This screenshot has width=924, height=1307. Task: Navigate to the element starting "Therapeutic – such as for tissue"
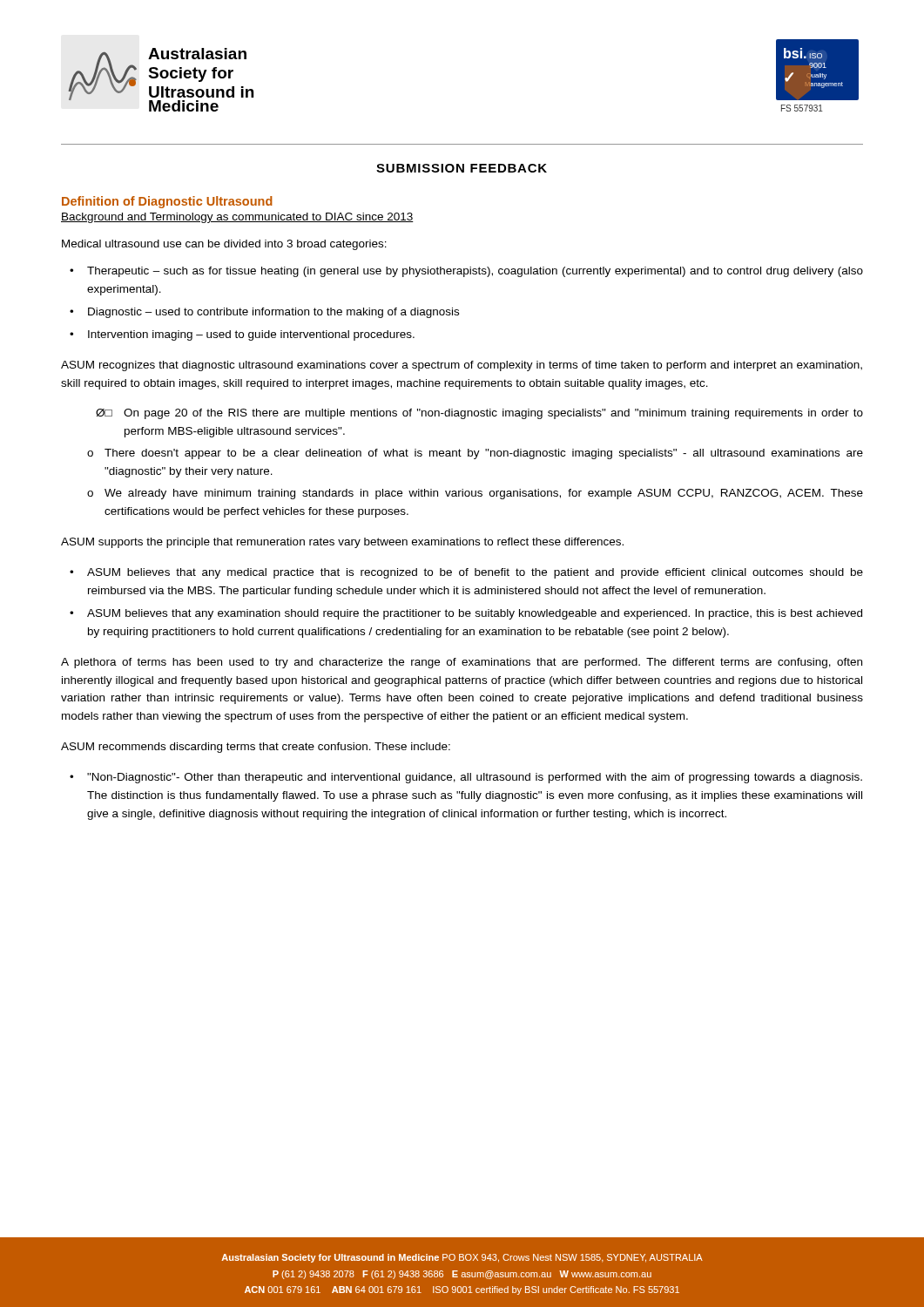click(x=475, y=280)
